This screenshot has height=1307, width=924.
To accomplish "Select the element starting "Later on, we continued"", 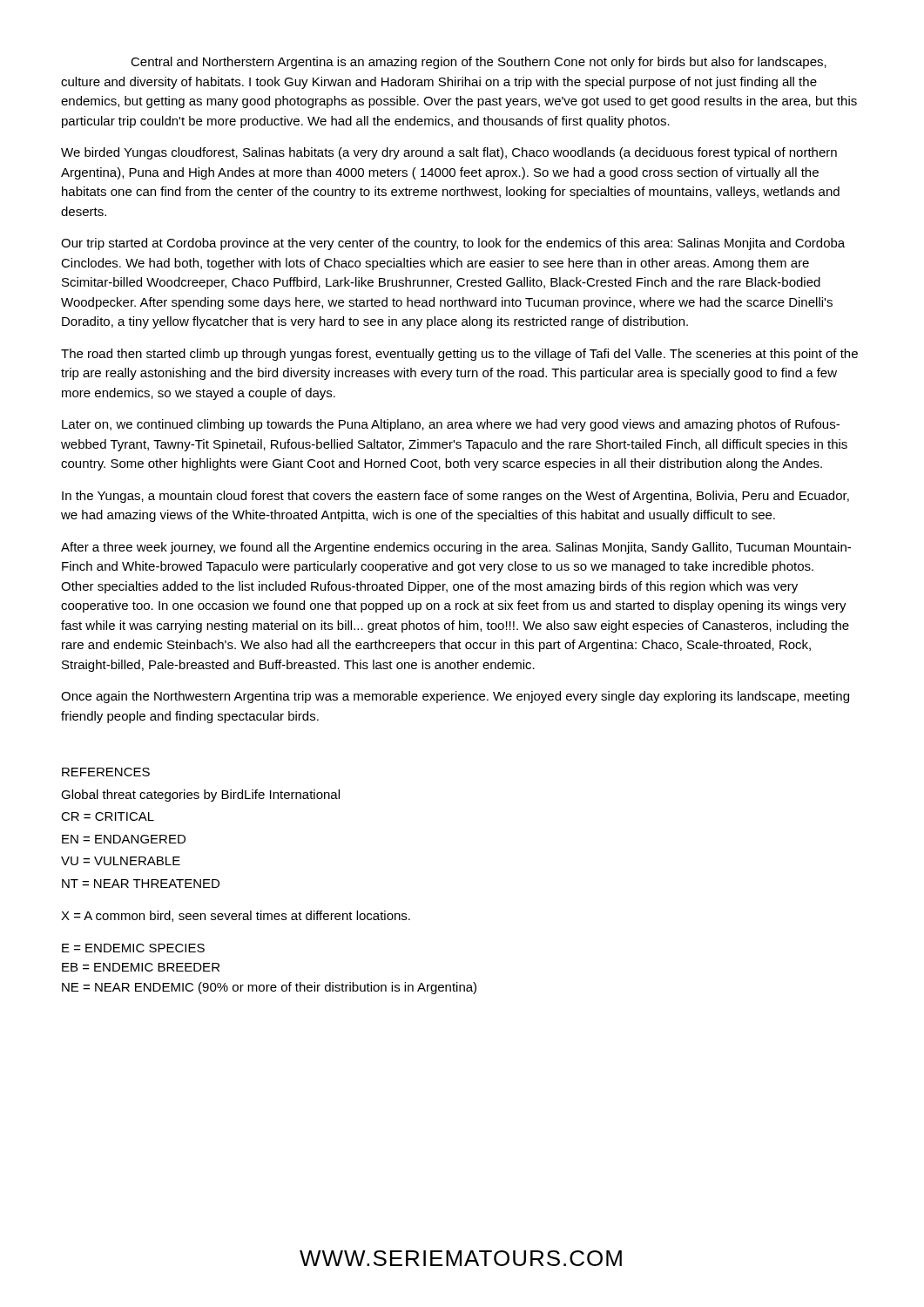I will 454,444.
